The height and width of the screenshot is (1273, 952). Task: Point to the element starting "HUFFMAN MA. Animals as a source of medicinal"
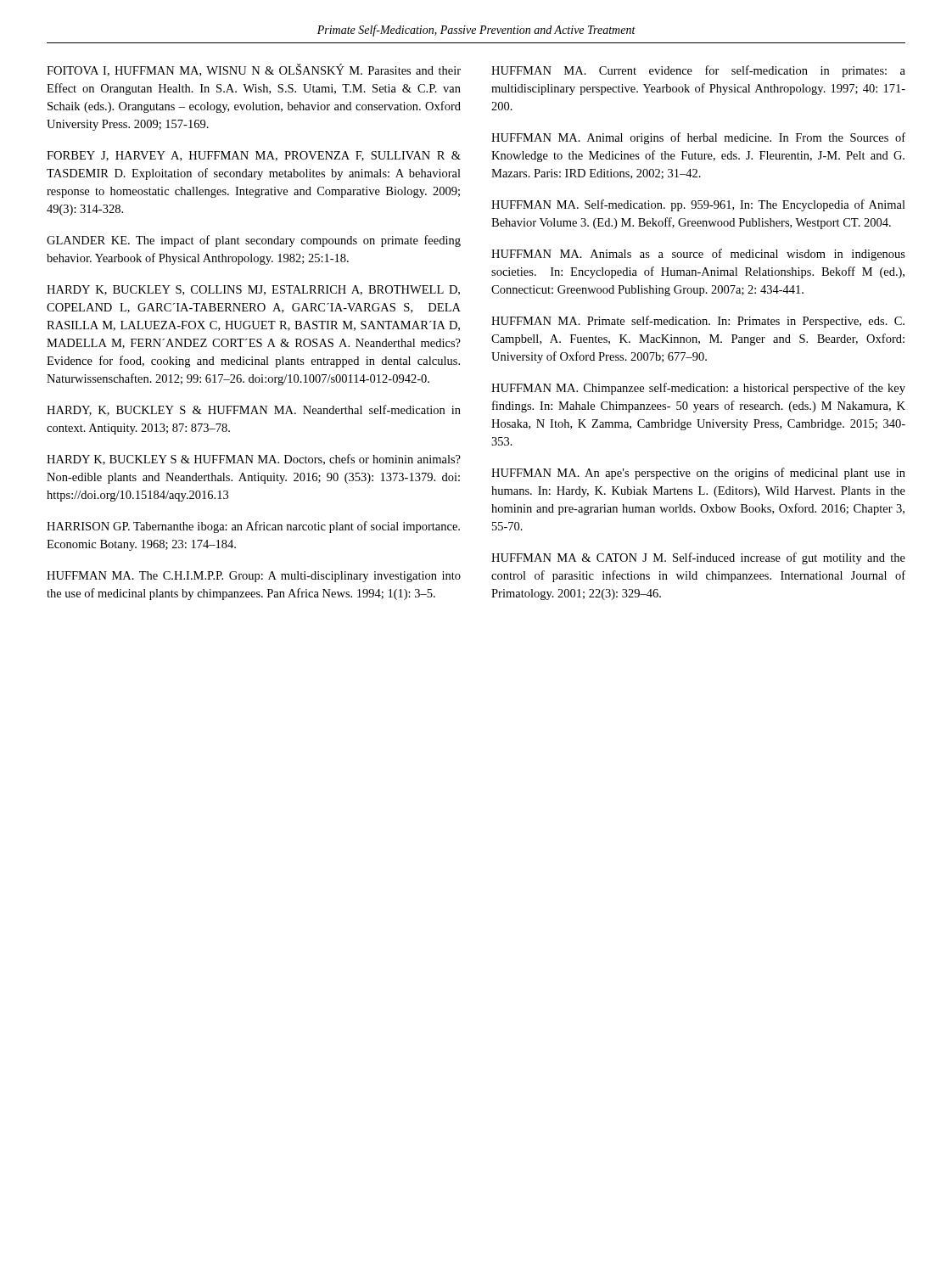pos(698,272)
